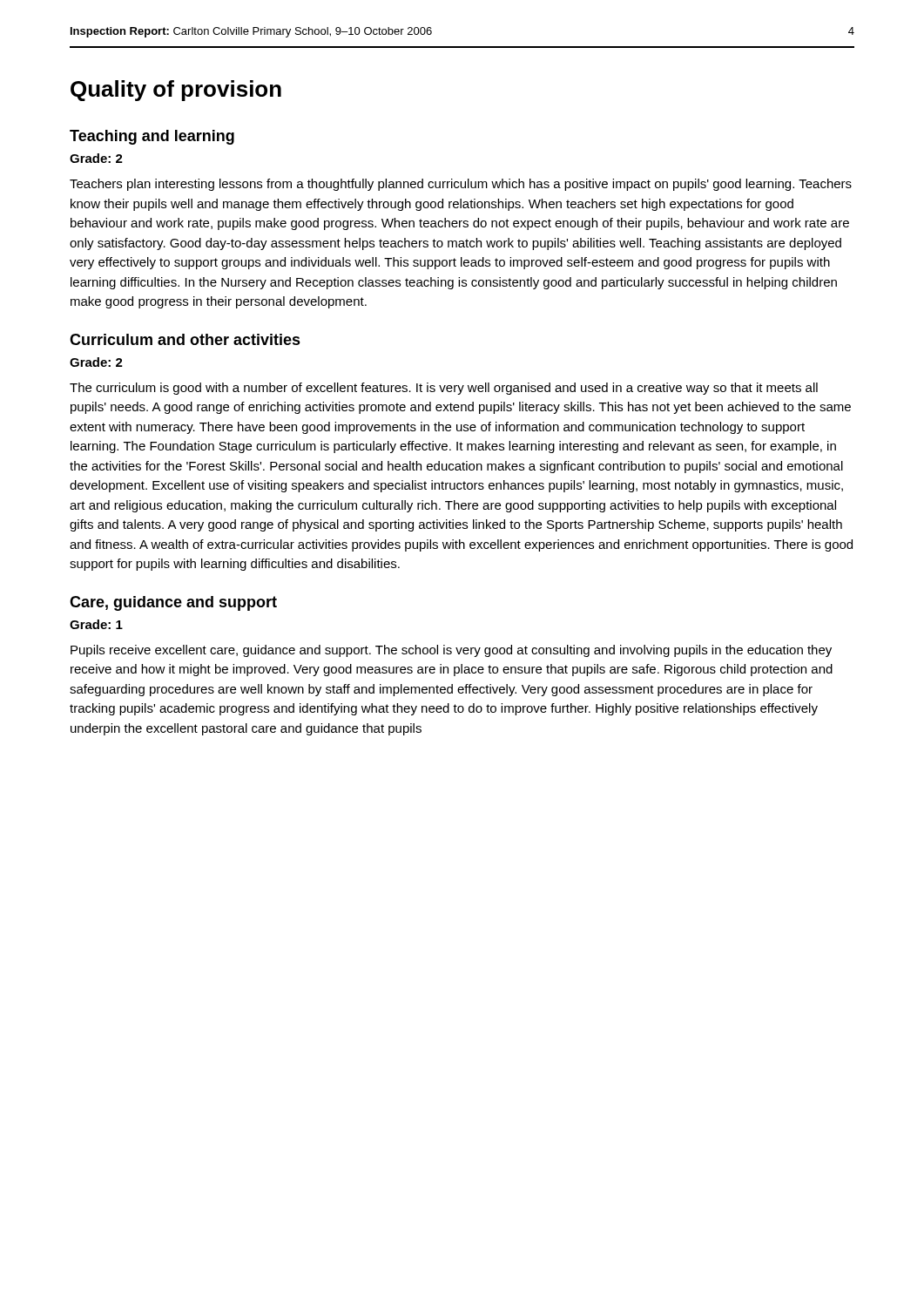Locate the element starting "Care, guidance and support"
Viewport: 924px width, 1307px height.
173,602
